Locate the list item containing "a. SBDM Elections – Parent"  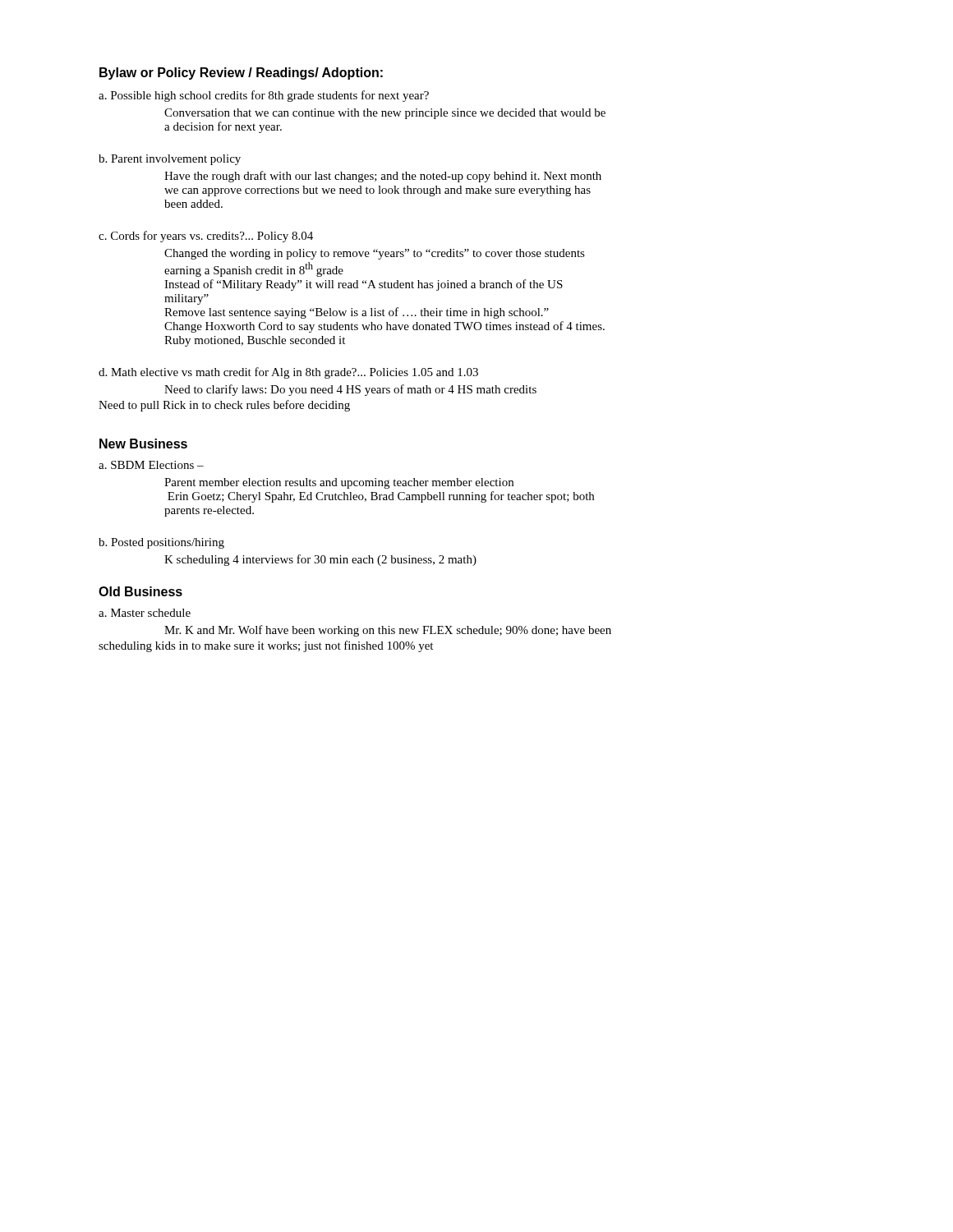click(x=476, y=488)
